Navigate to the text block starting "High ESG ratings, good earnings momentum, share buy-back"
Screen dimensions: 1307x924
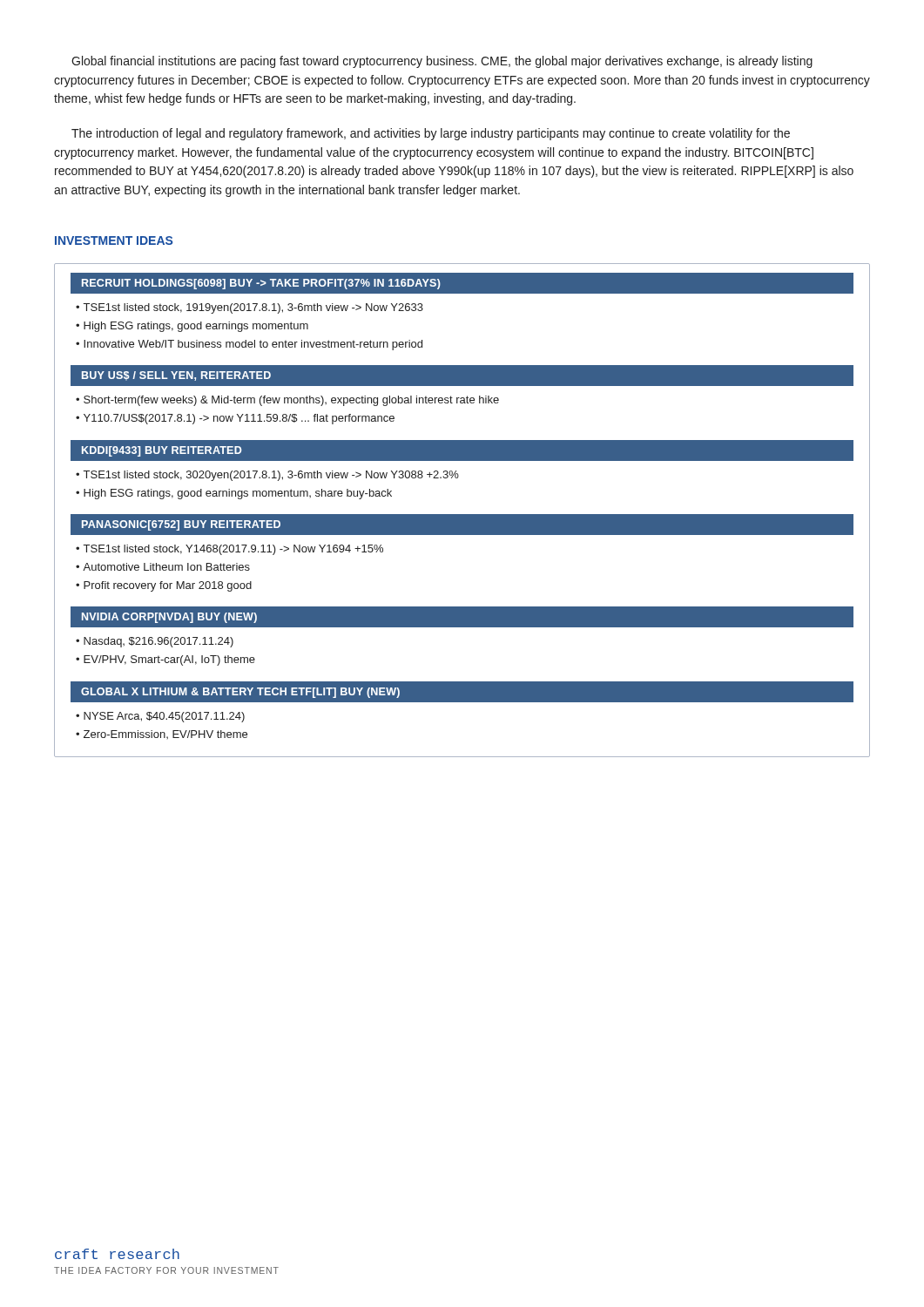pyautogui.click(x=238, y=492)
